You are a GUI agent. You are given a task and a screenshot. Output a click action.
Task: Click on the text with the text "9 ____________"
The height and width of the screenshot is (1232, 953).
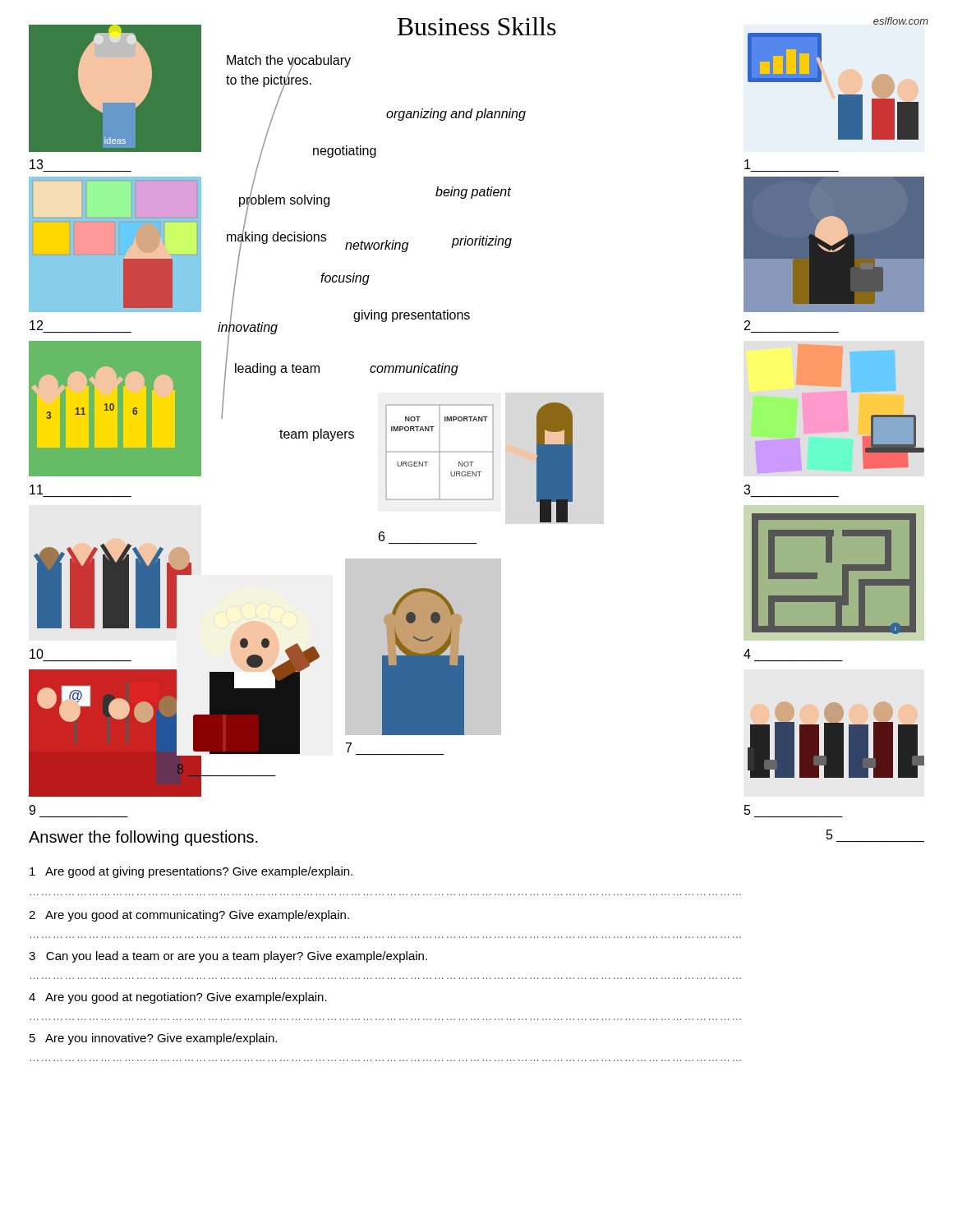click(x=78, y=810)
